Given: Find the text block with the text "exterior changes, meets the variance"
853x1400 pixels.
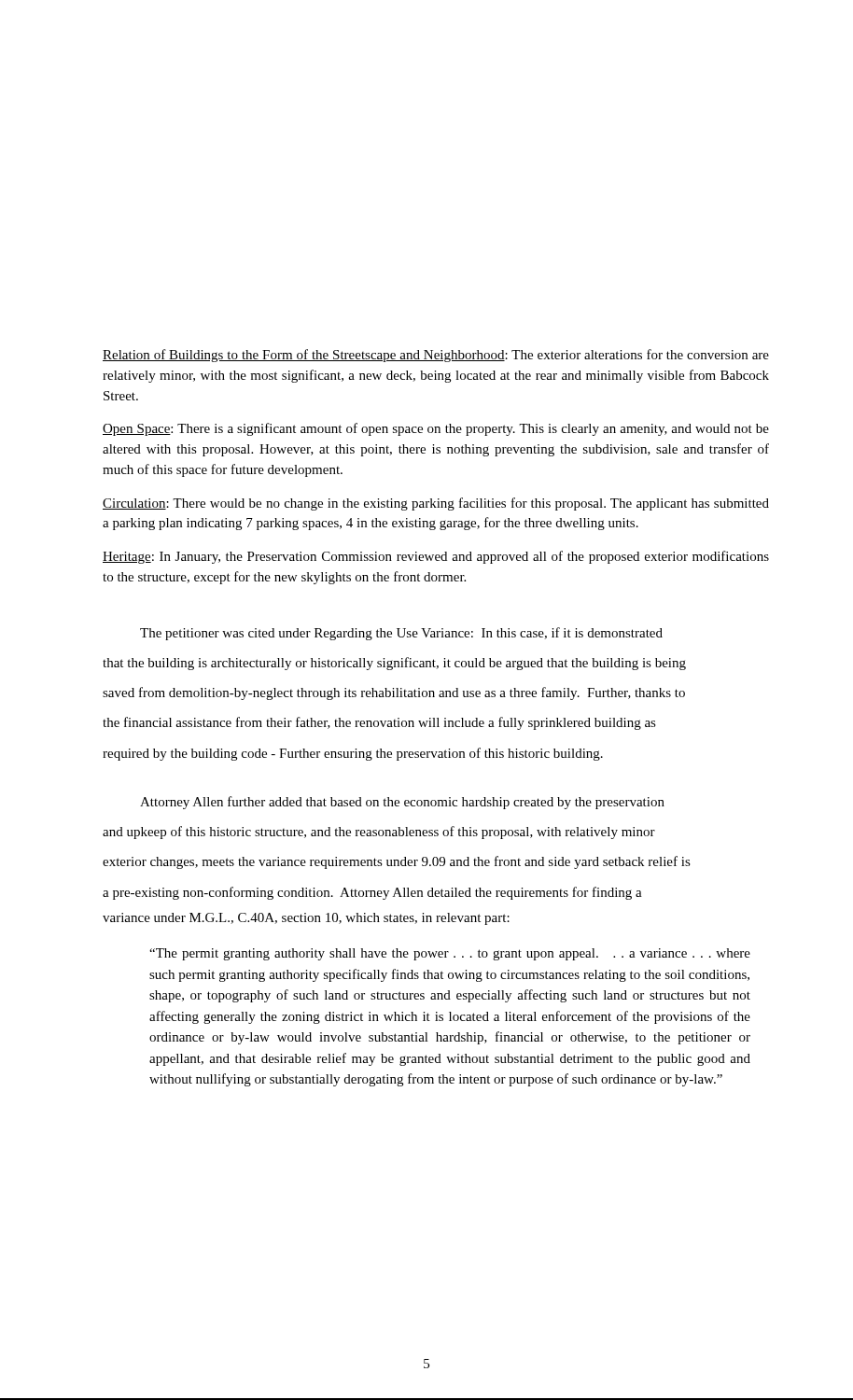Looking at the screenshot, I should point(397,862).
